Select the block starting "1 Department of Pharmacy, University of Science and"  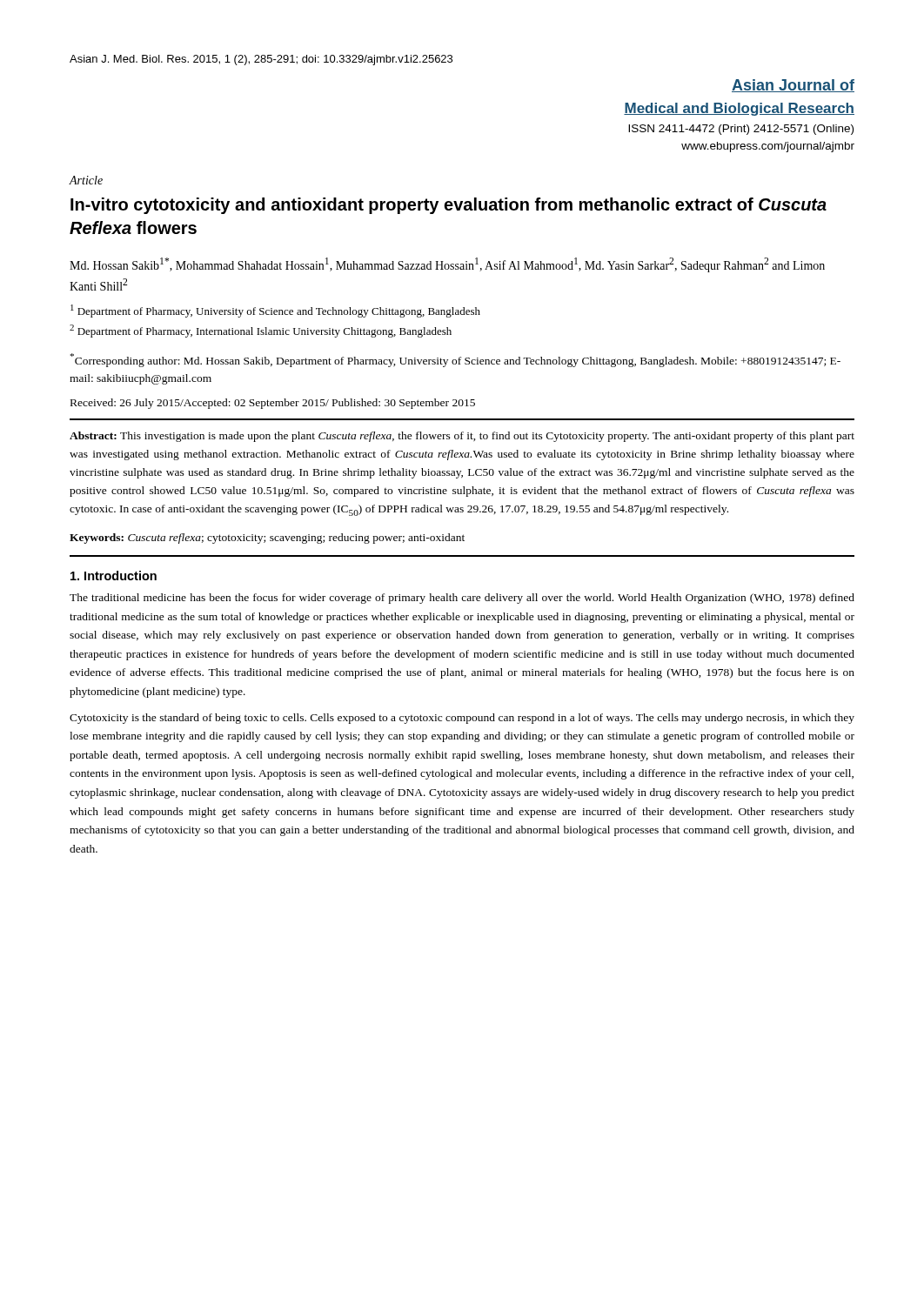click(275, 320)
